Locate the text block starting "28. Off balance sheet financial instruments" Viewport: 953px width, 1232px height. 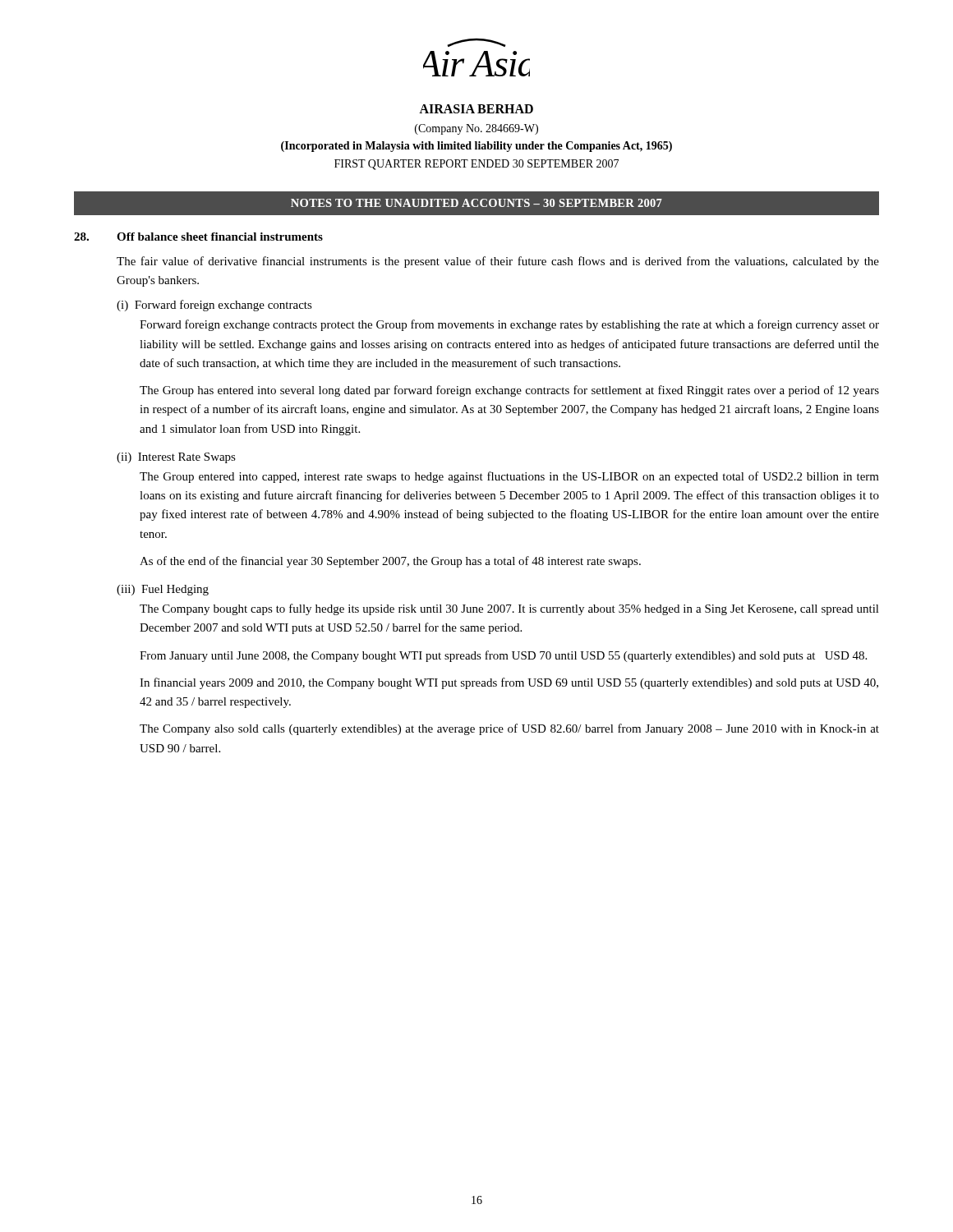pos(198,237)
